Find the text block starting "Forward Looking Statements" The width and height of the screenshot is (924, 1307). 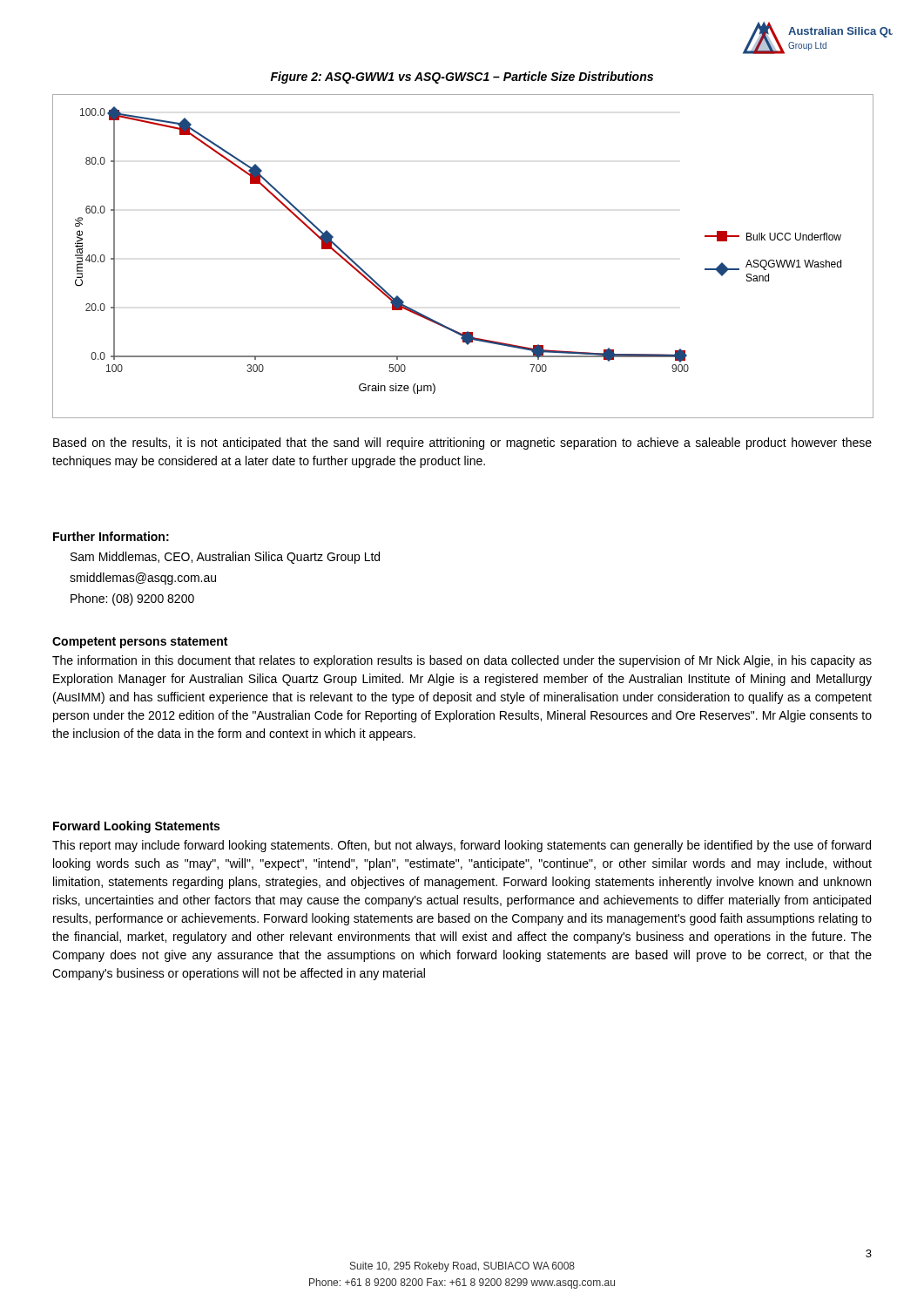pyautogui.click(x=136, y=826)
